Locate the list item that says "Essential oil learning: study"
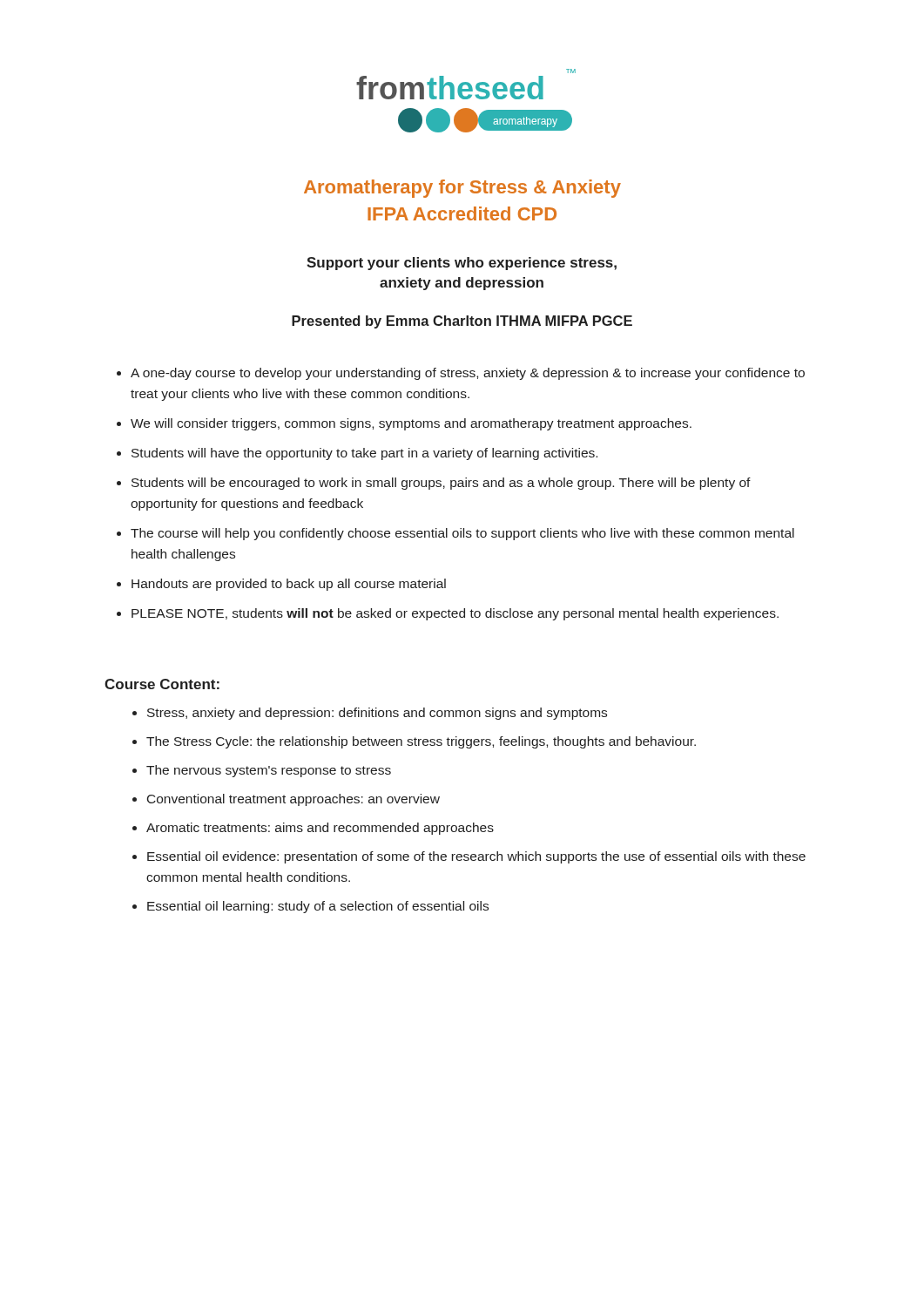 coord(318,906)
